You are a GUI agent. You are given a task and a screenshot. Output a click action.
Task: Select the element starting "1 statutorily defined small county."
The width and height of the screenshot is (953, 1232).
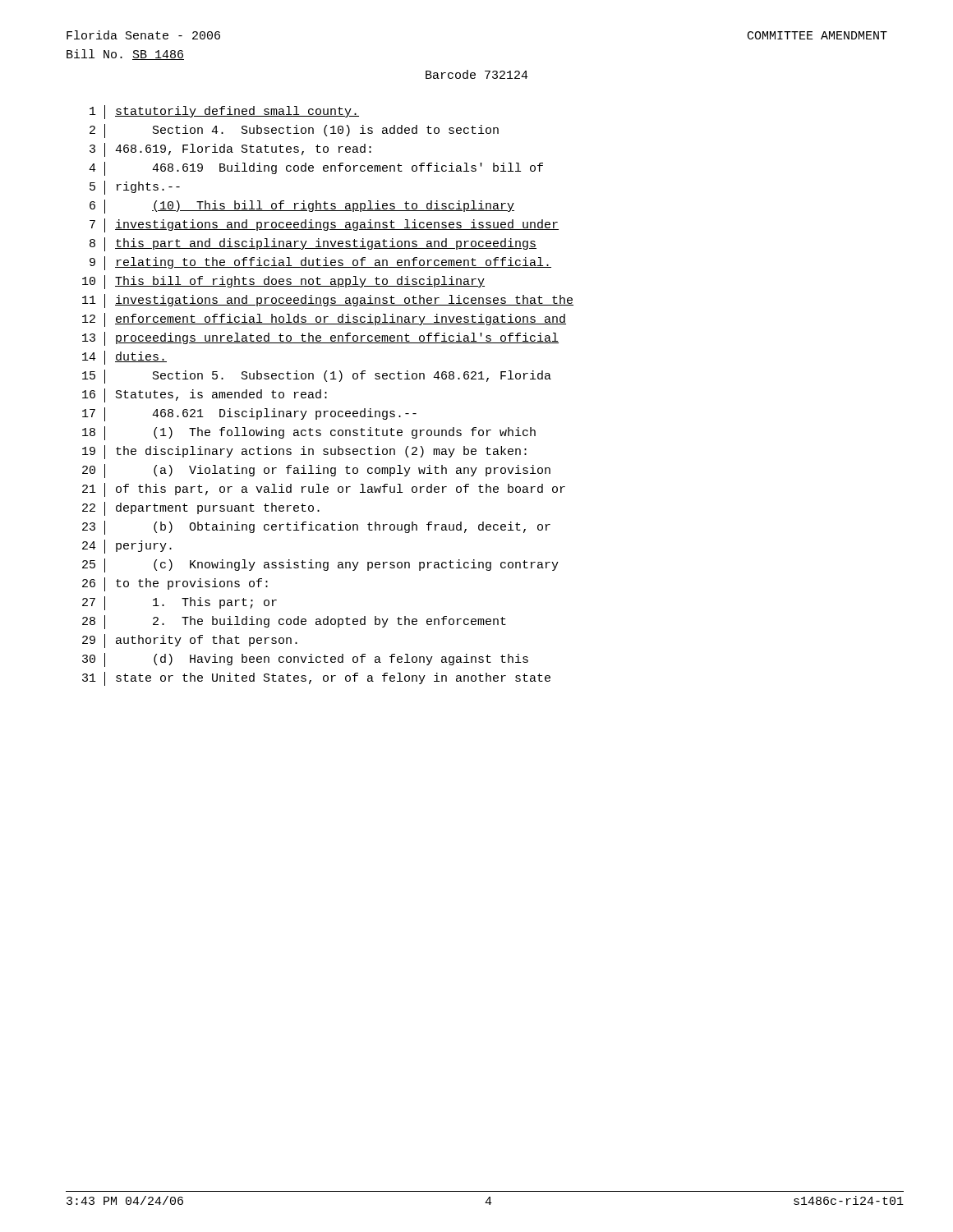click(x=224, y=112)
